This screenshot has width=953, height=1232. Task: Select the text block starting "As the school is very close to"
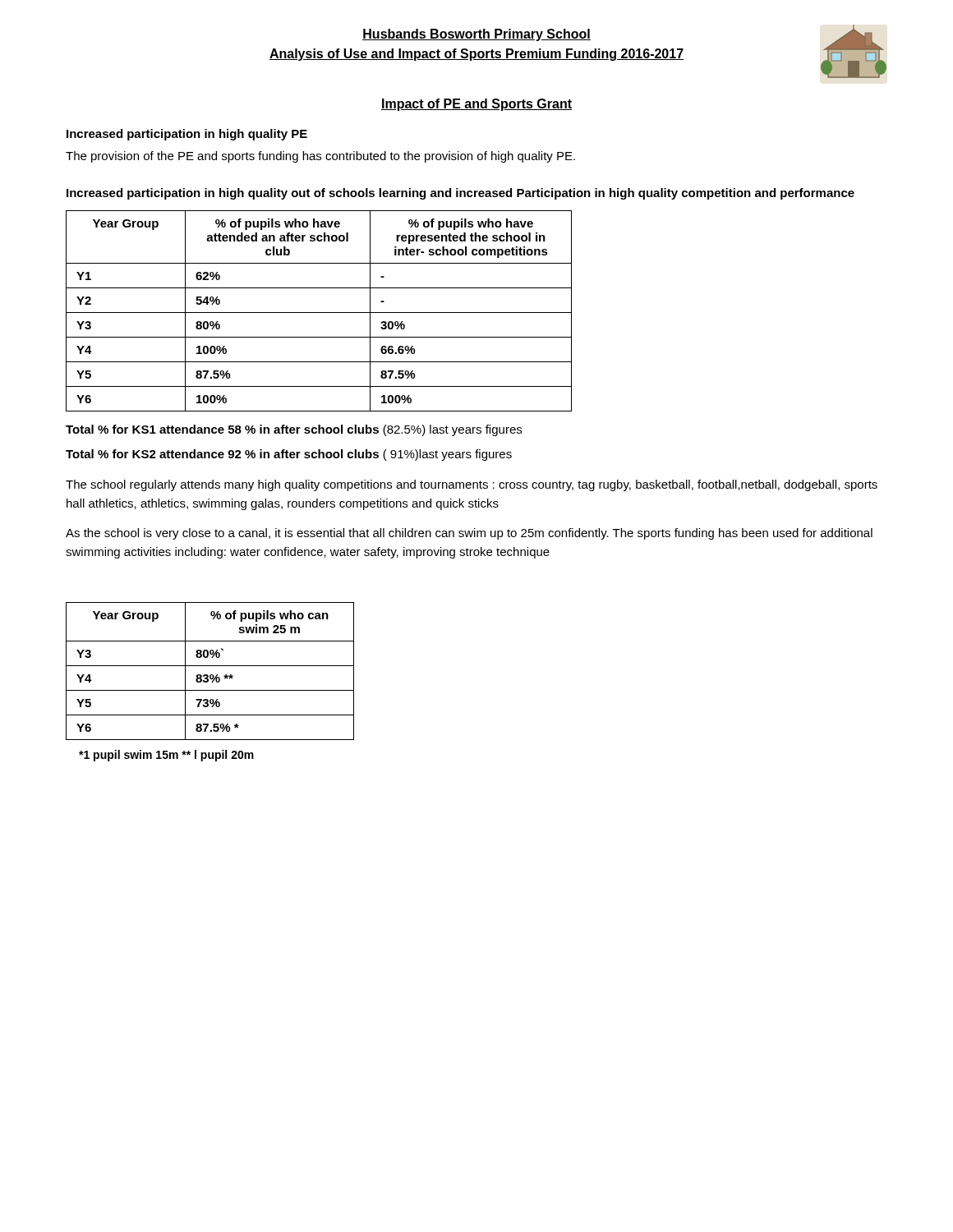tap(469, 542)
